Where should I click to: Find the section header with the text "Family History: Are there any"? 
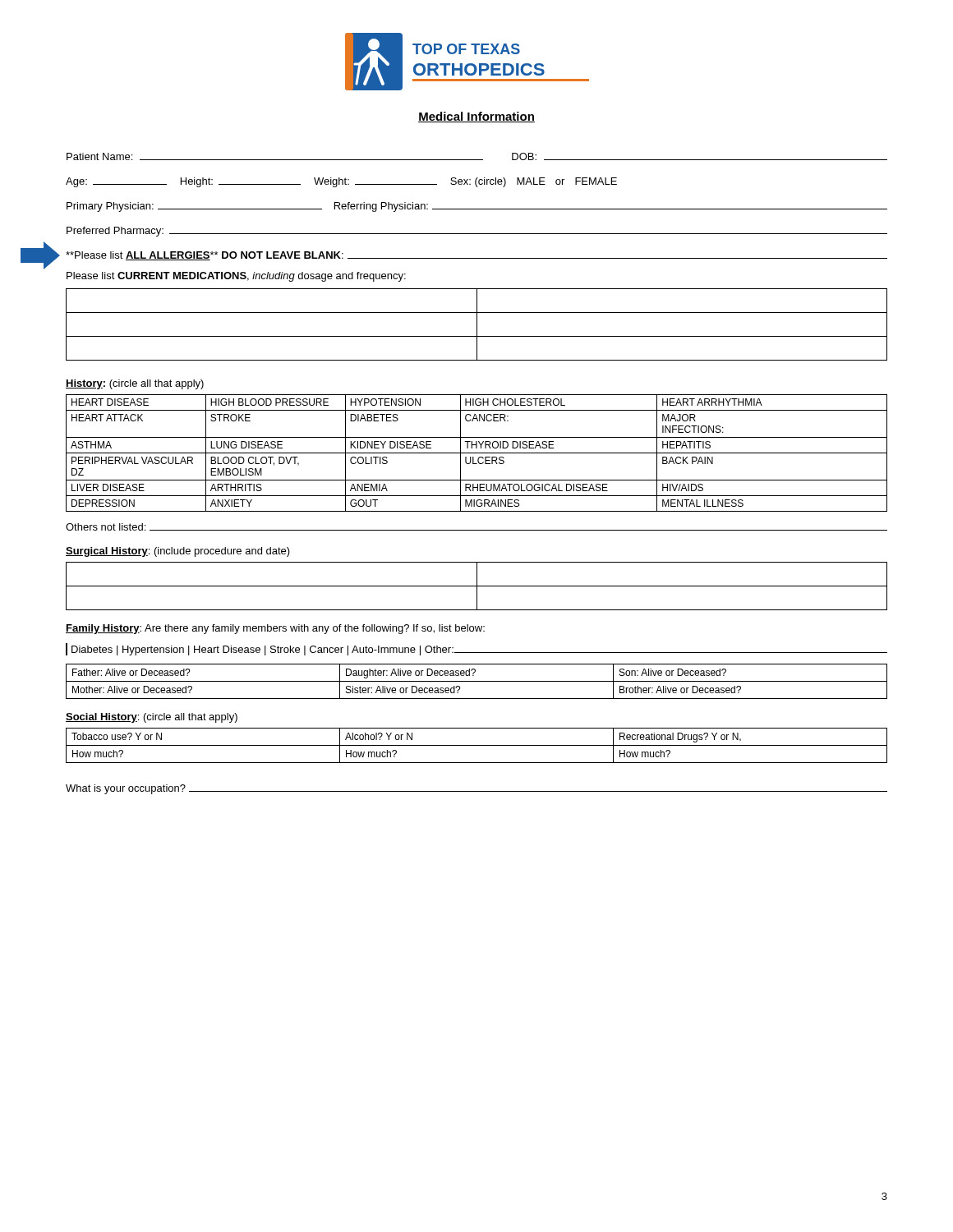point(276,628)
